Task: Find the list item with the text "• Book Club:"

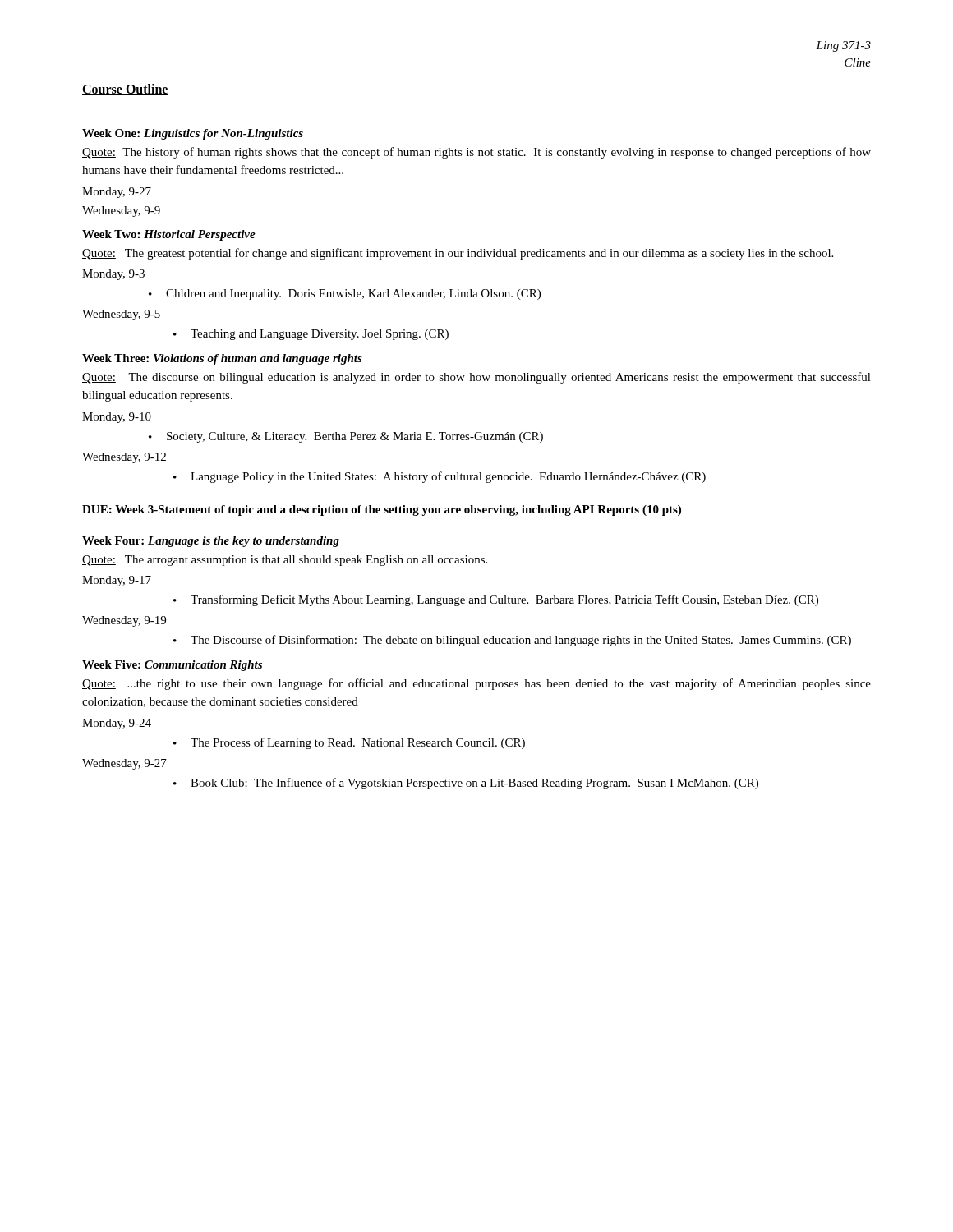Action: click(522, 783)
